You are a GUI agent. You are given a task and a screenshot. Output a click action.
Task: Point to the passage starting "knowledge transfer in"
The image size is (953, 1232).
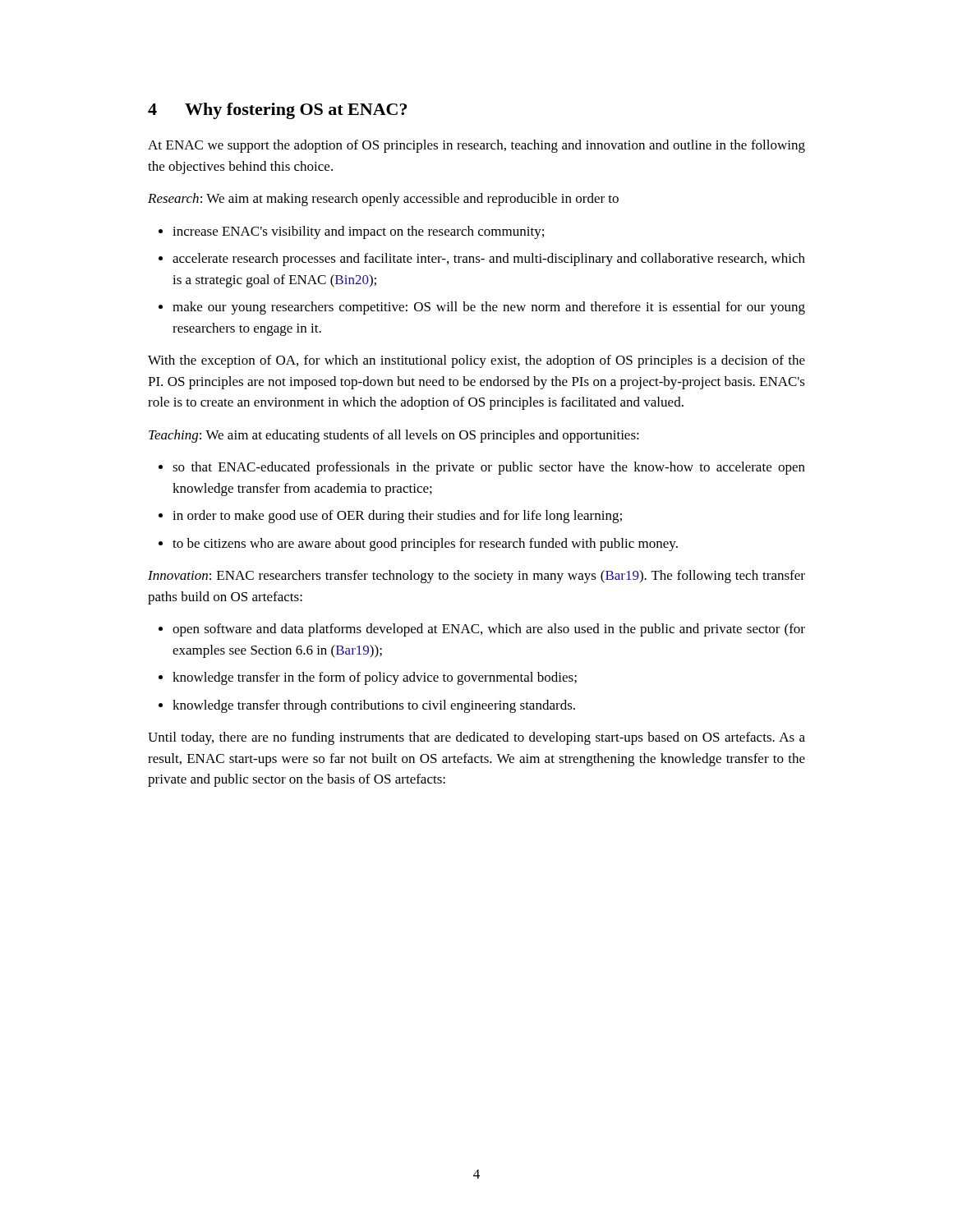[x=375, y=677]
